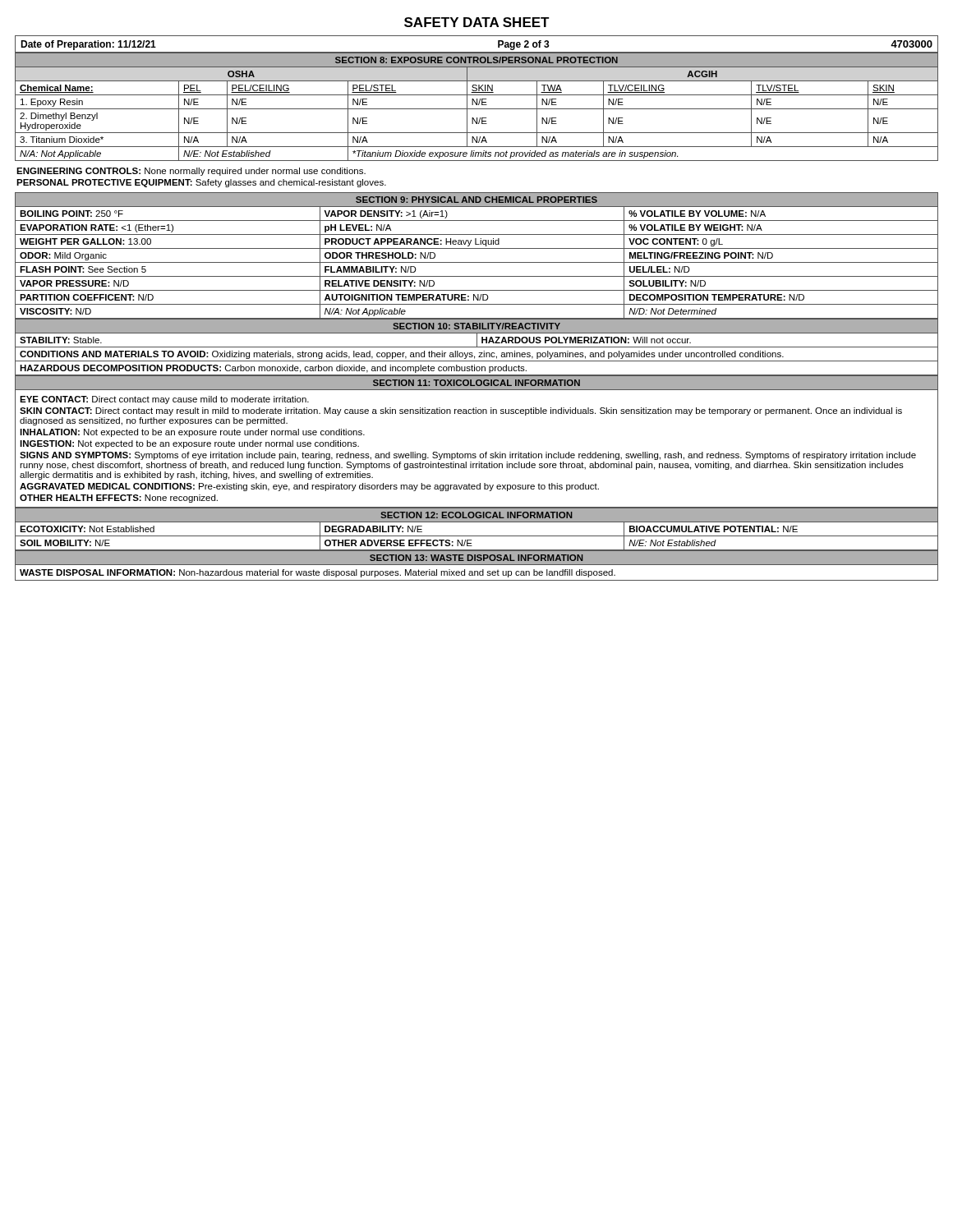Point to the block starting "ENGINEERING CONTROLS: None normally required"
The height and width of the screenshot is (1232, 953).
pyautogui.click(x=191, y=172)
